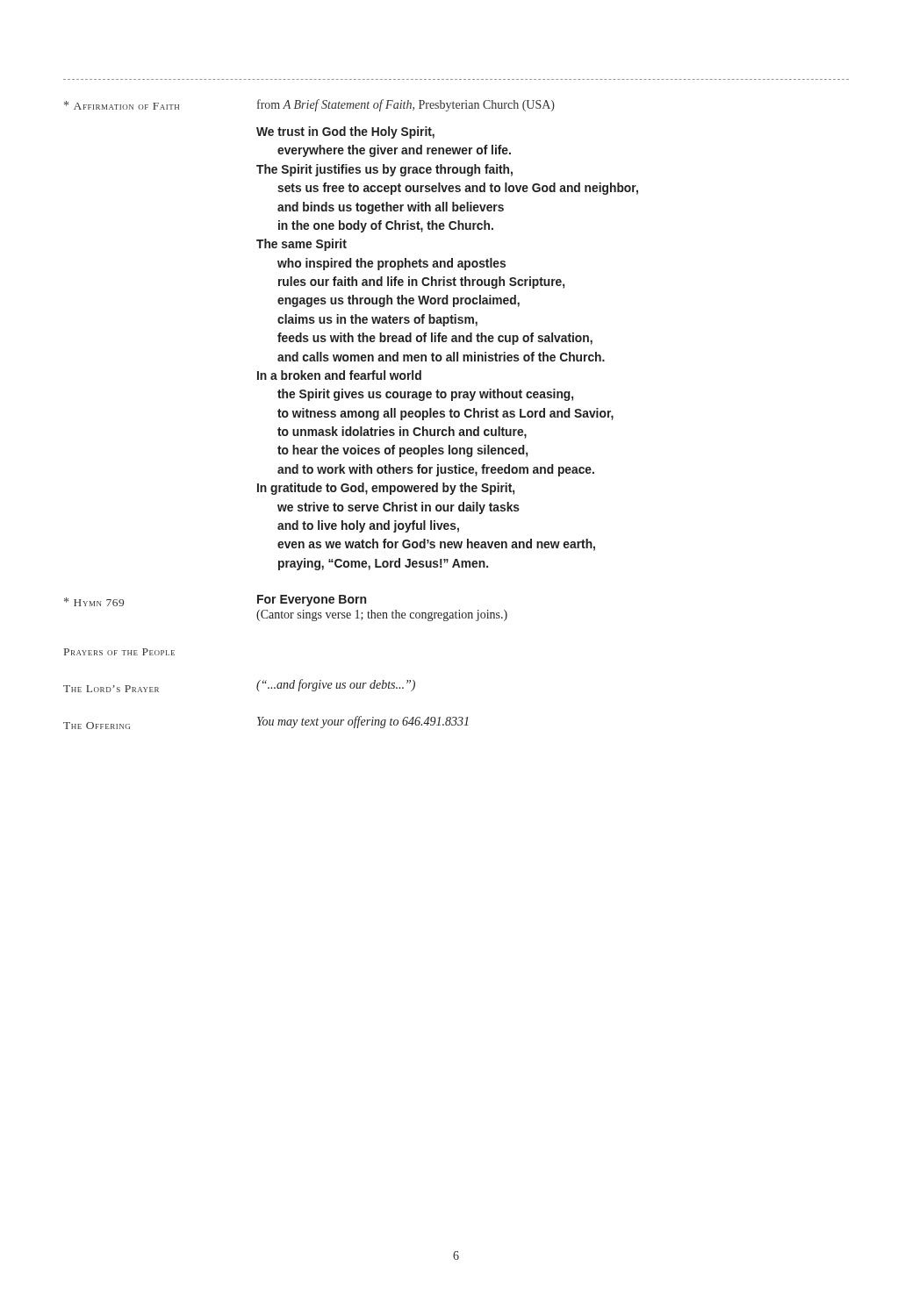The image size is (912, 1316).
Task: Locate the text block starting "* Affirmation of Faith"
Action: [x=122, y=106]
